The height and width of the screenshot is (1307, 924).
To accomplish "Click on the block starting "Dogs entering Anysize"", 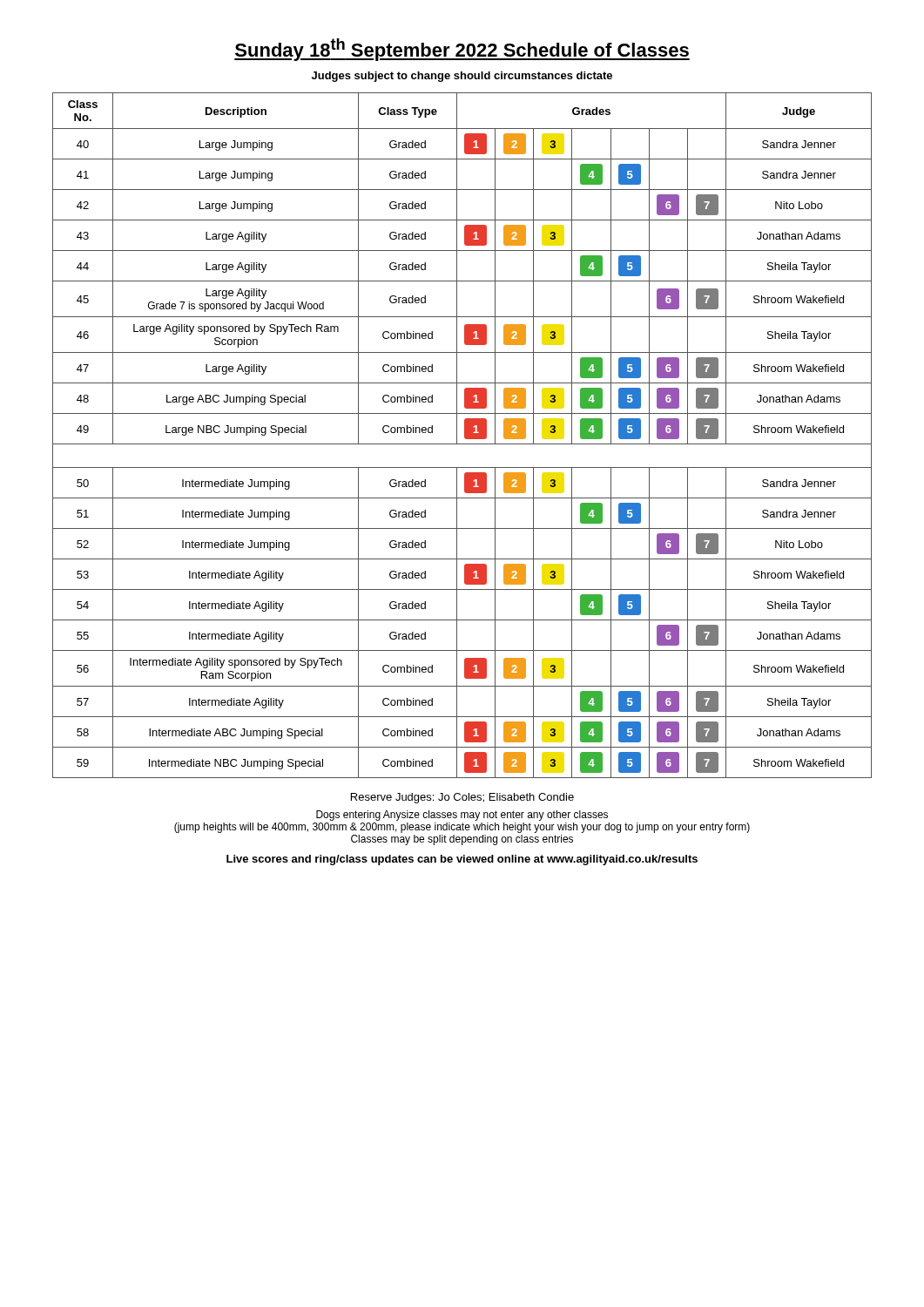I will tap(462, 827).
